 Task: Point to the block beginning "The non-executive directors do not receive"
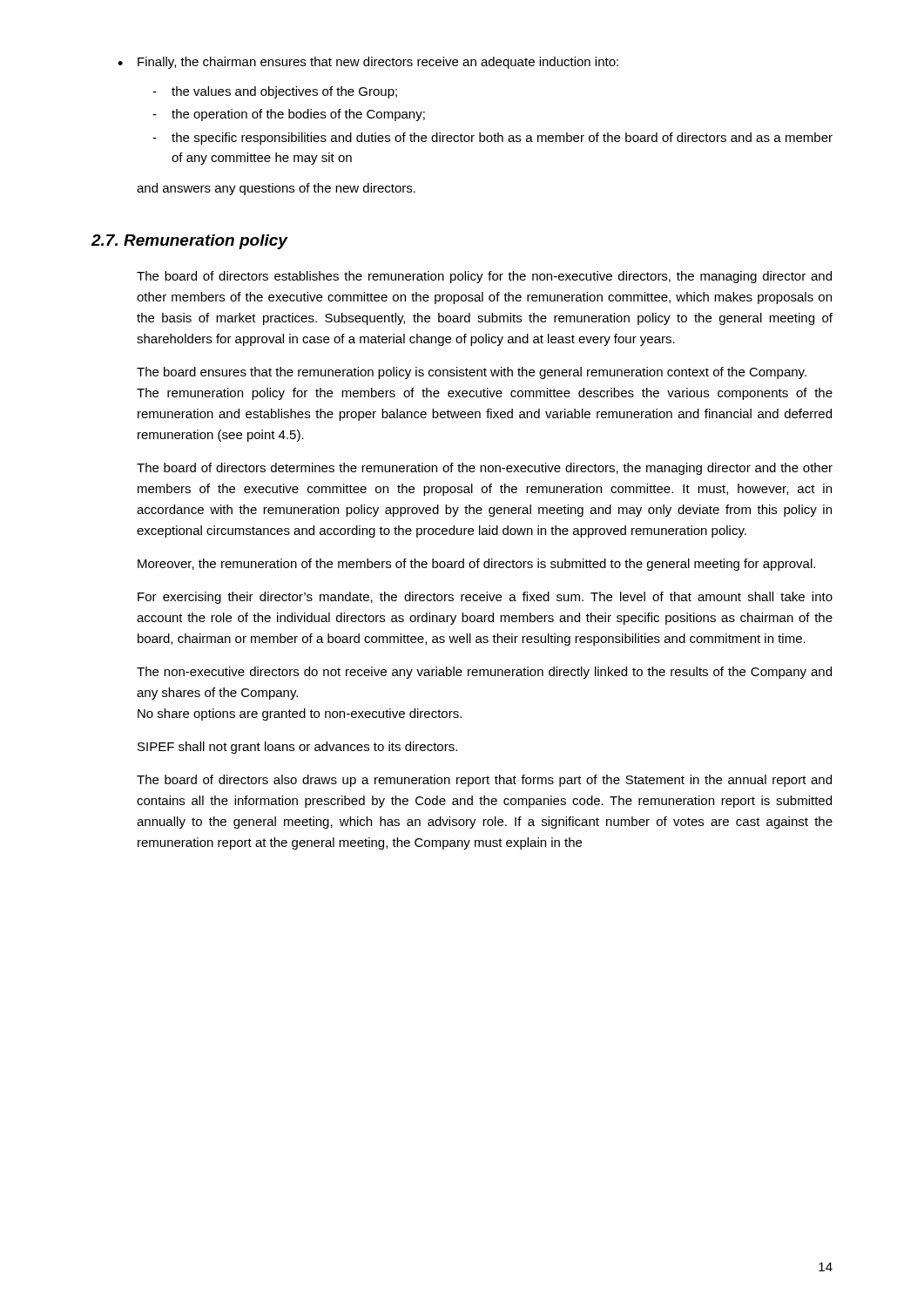pos(484,673)
